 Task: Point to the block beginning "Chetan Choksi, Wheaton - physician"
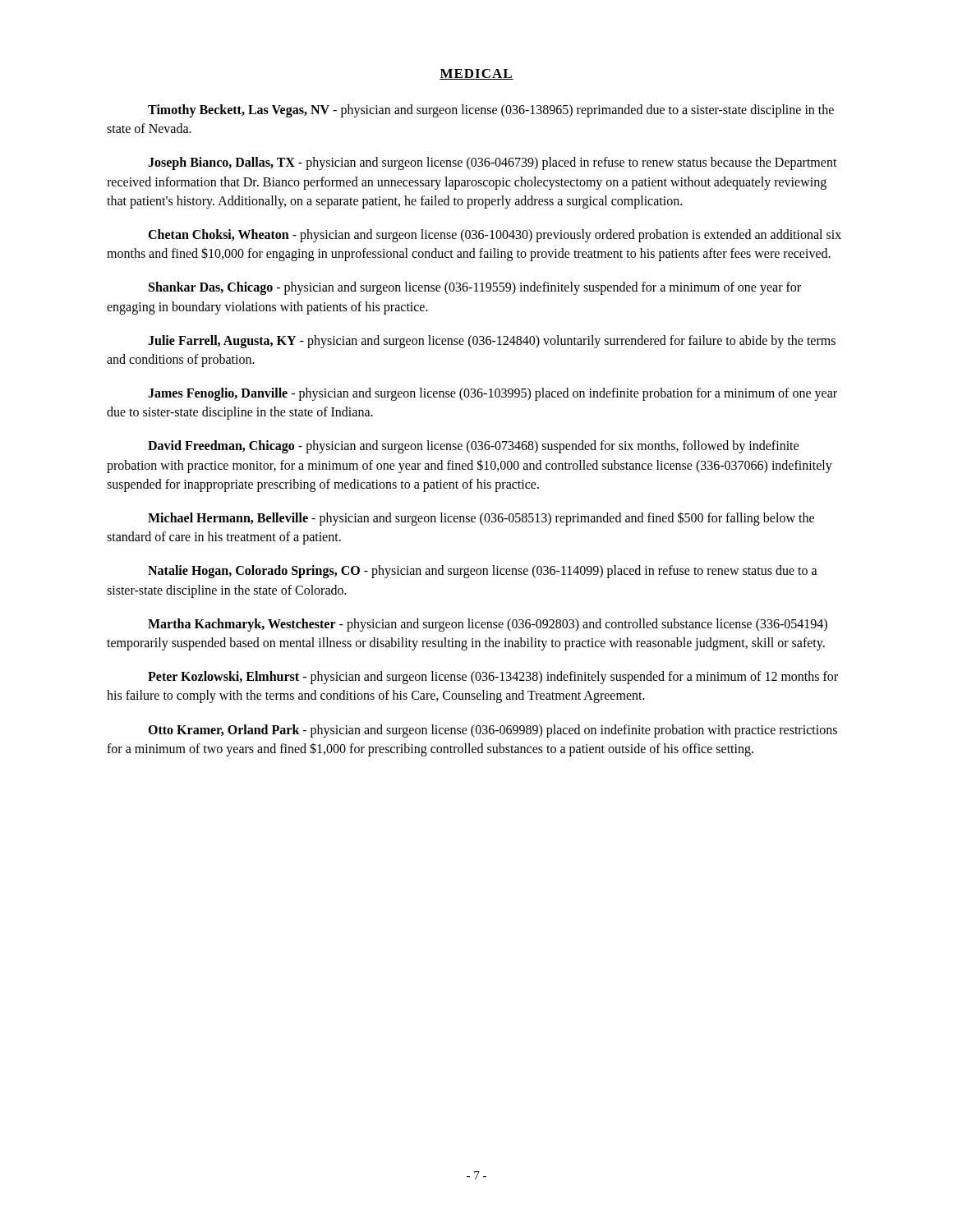tap(474, 244)
